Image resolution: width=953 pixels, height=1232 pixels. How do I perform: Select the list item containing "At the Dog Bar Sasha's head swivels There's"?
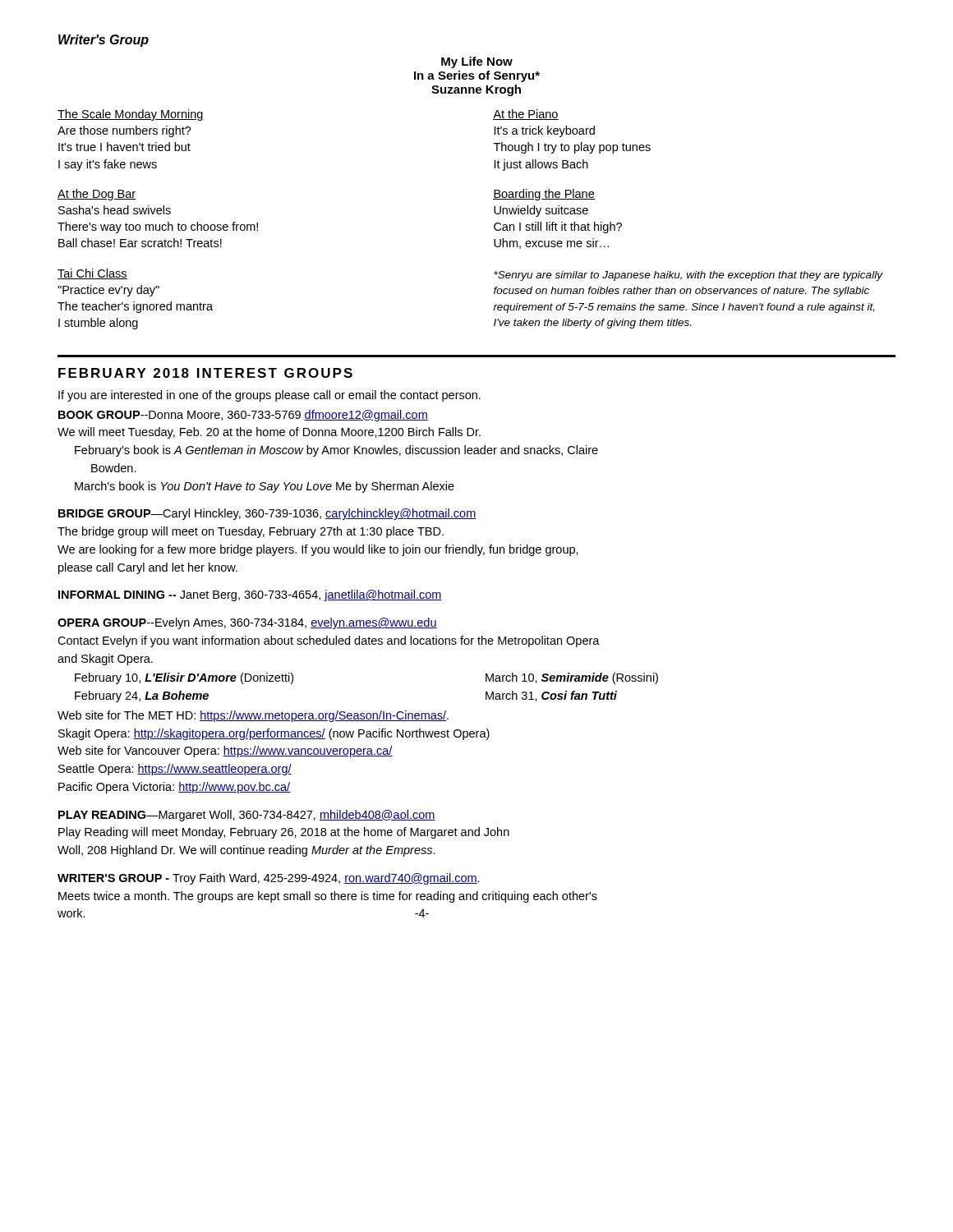tap(259, 220)
